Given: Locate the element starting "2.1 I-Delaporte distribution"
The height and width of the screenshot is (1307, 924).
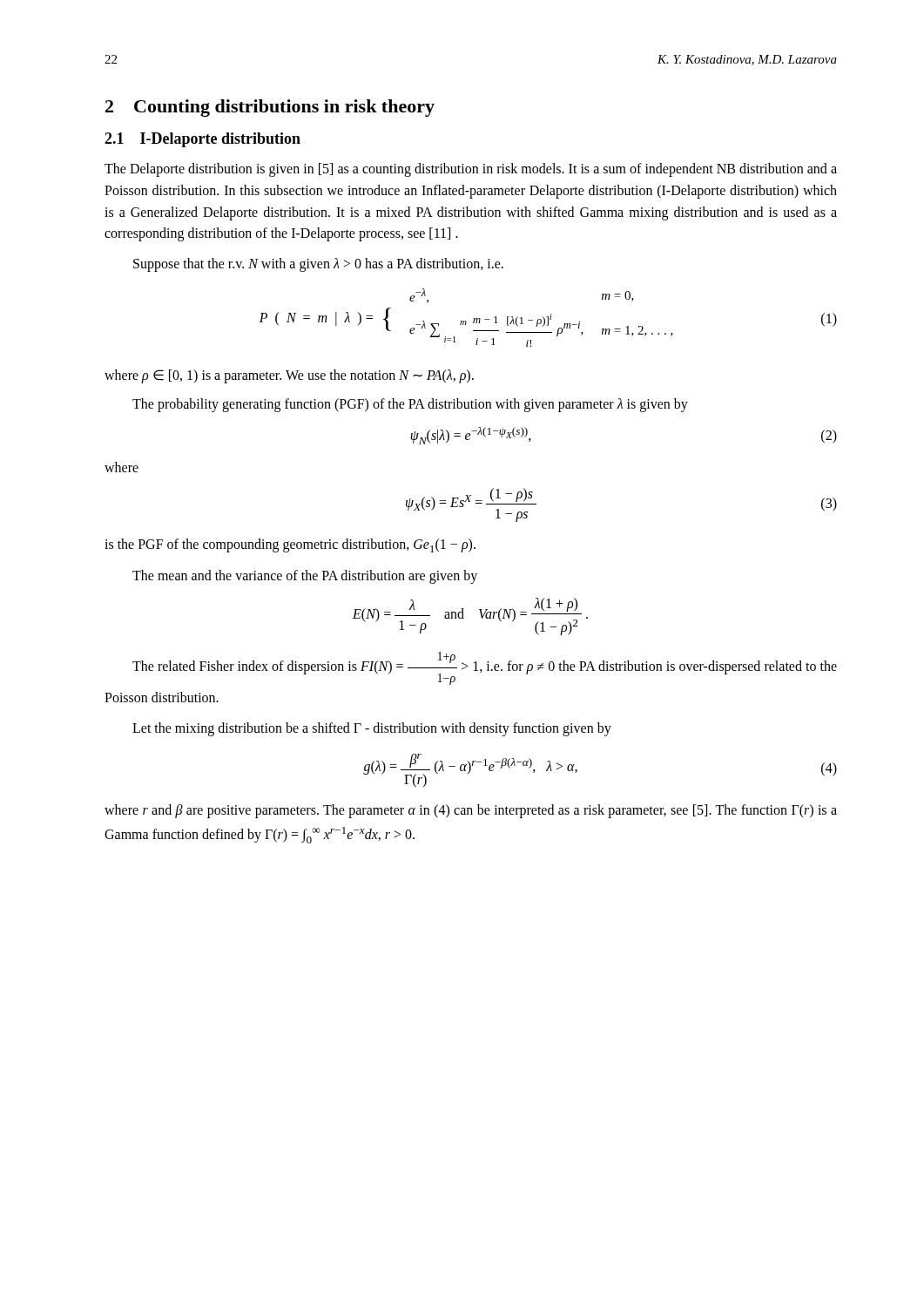Looking at the screenshot, I should click(202, 139).
